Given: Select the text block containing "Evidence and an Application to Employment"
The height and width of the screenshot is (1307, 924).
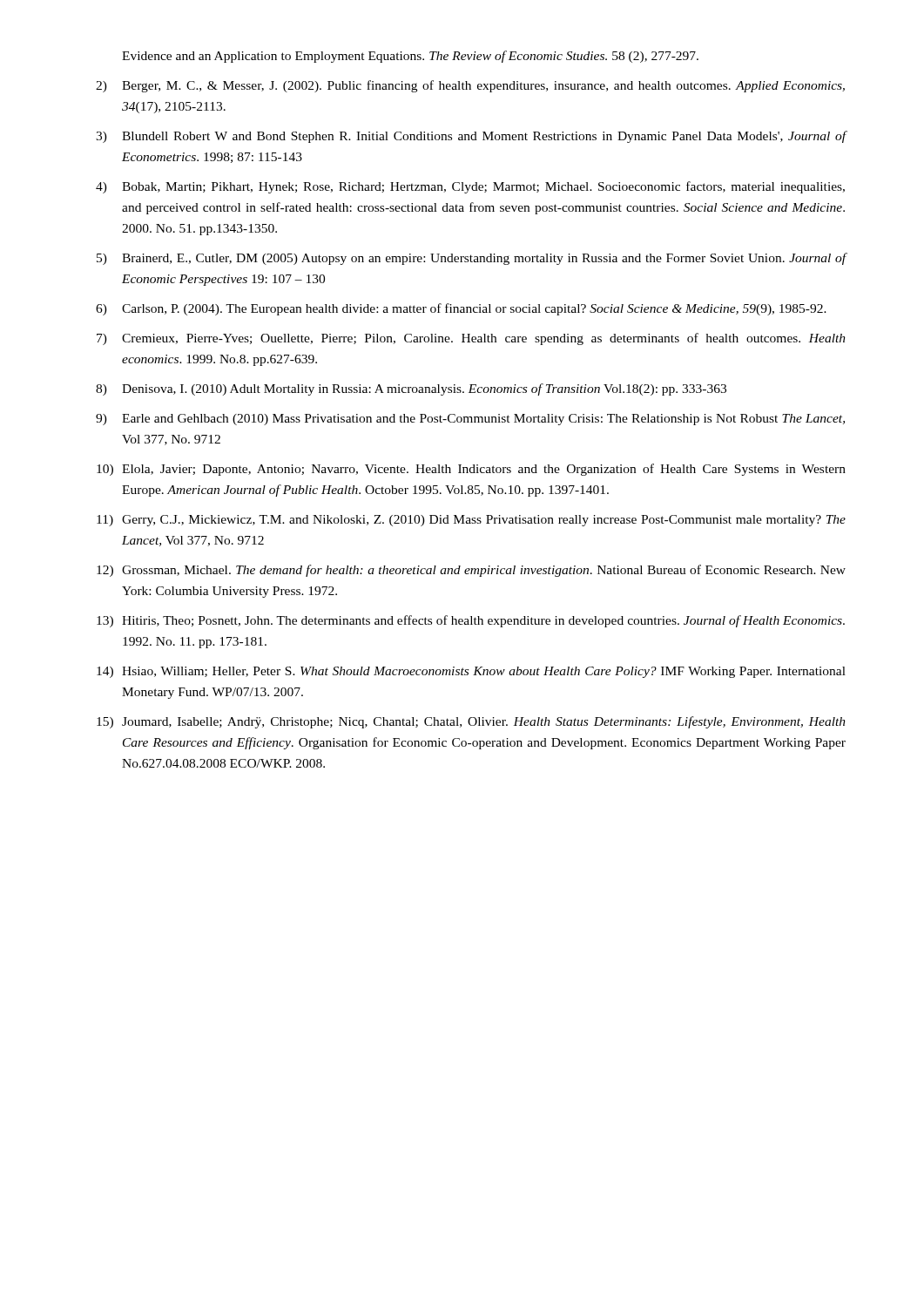Looking at the screenshot, I should (411, 55).
